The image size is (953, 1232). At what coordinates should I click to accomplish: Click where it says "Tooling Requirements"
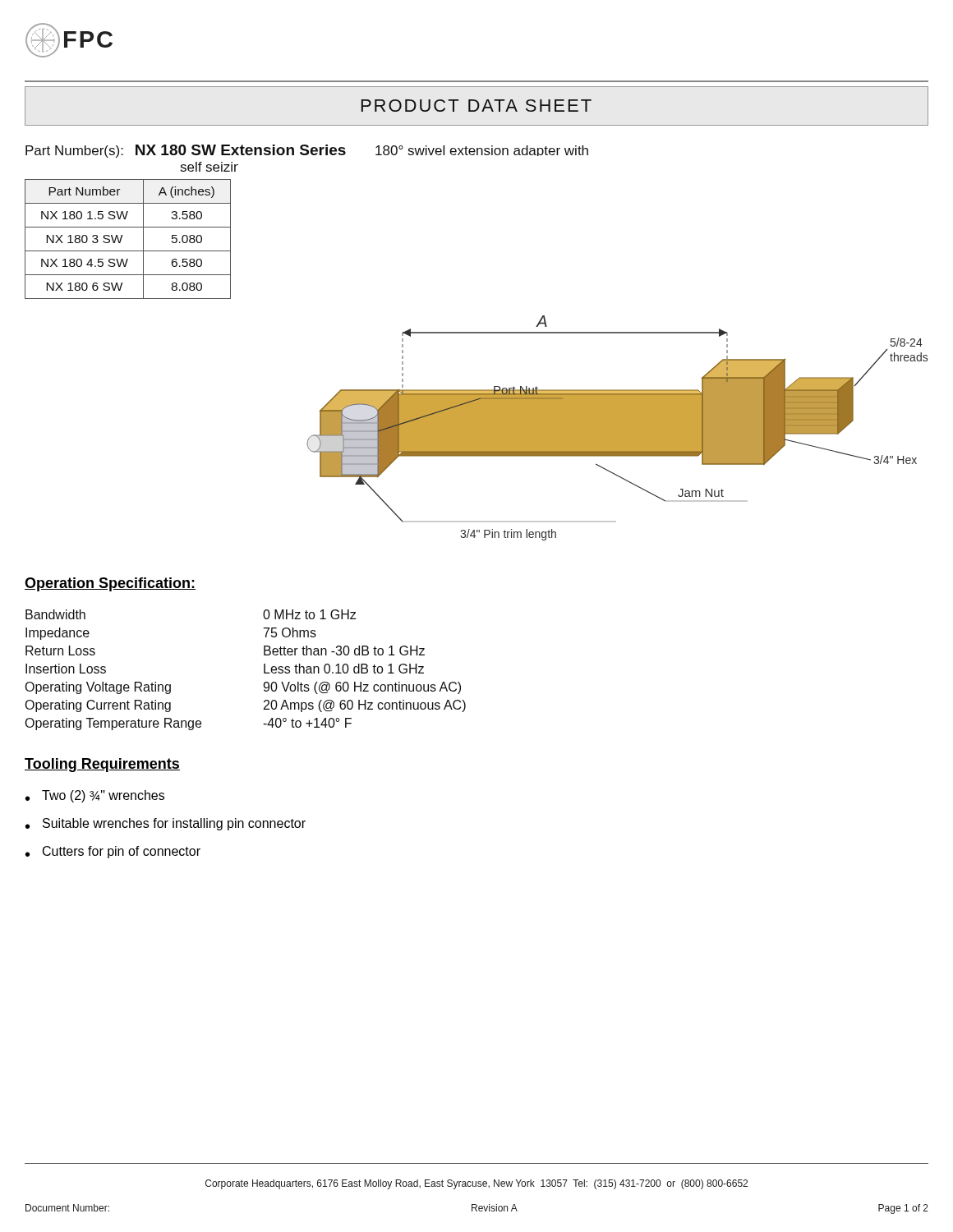click(x=102, y=764)
